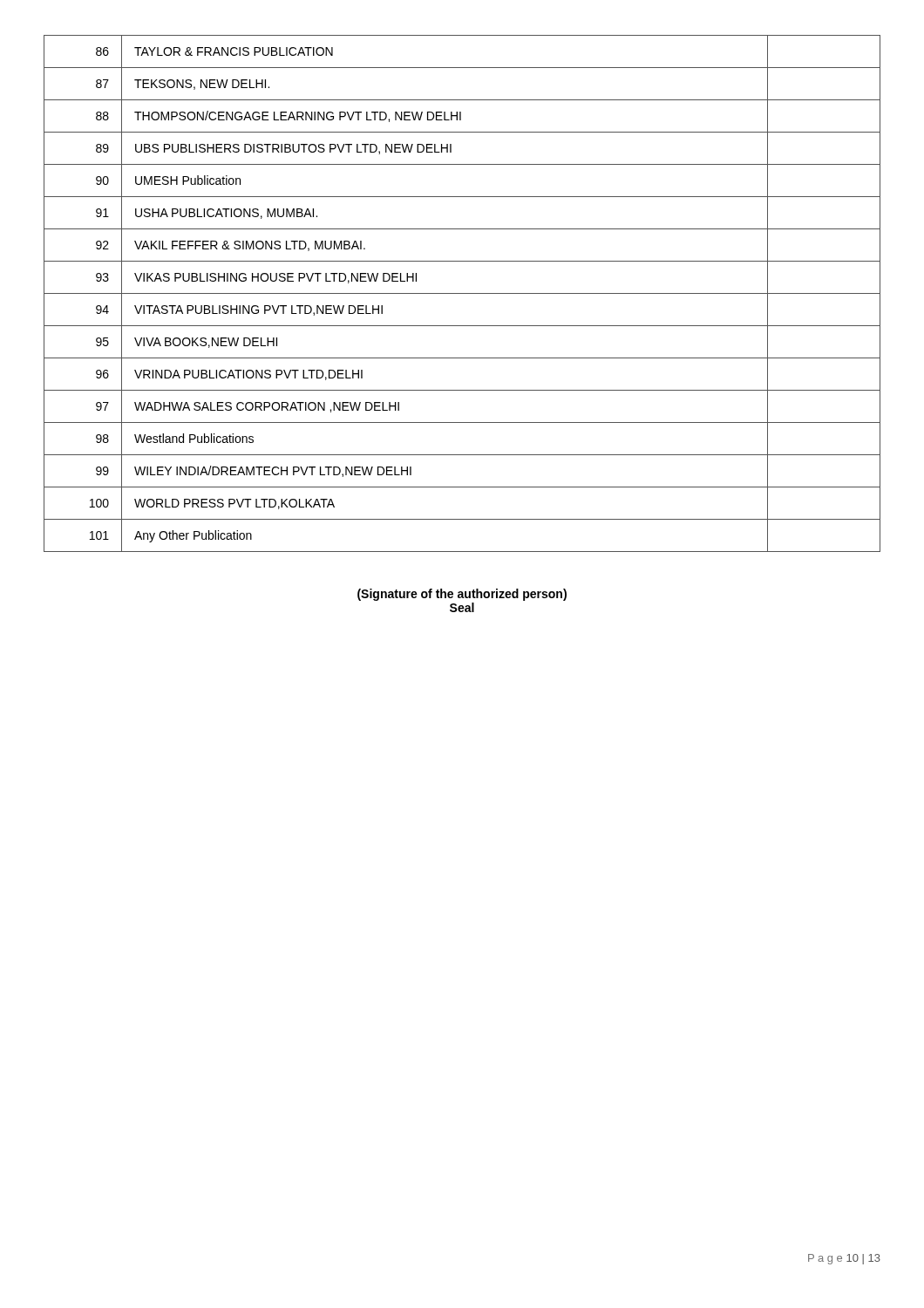This screenshot has width=924, height=1308.
Task: Find the table that mentions "USHA PUBLICATIONS, MUMBAI."
Action: (462, 293)
